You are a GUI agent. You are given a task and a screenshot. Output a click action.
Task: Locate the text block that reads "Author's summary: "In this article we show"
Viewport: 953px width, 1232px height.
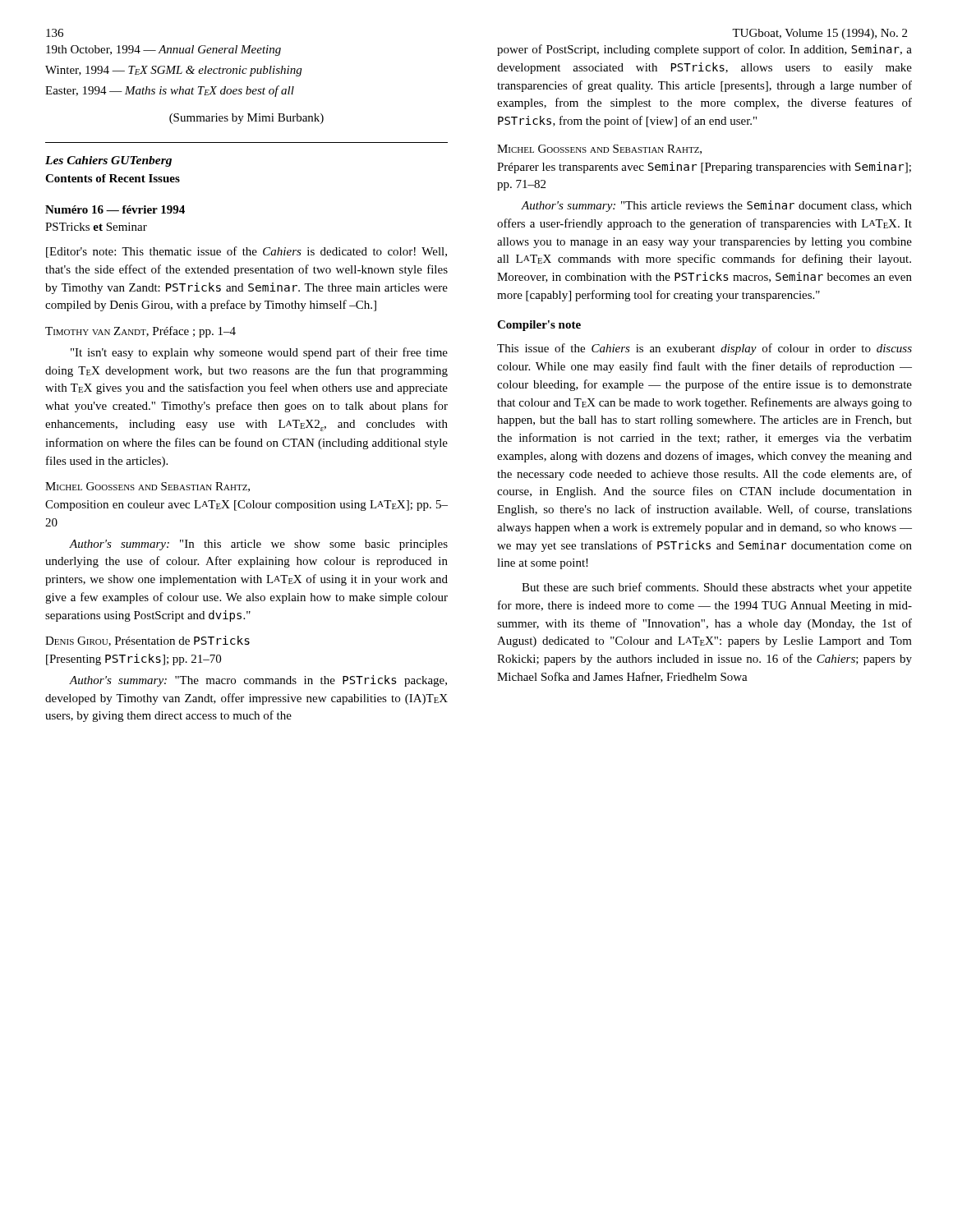pos(246,580)
